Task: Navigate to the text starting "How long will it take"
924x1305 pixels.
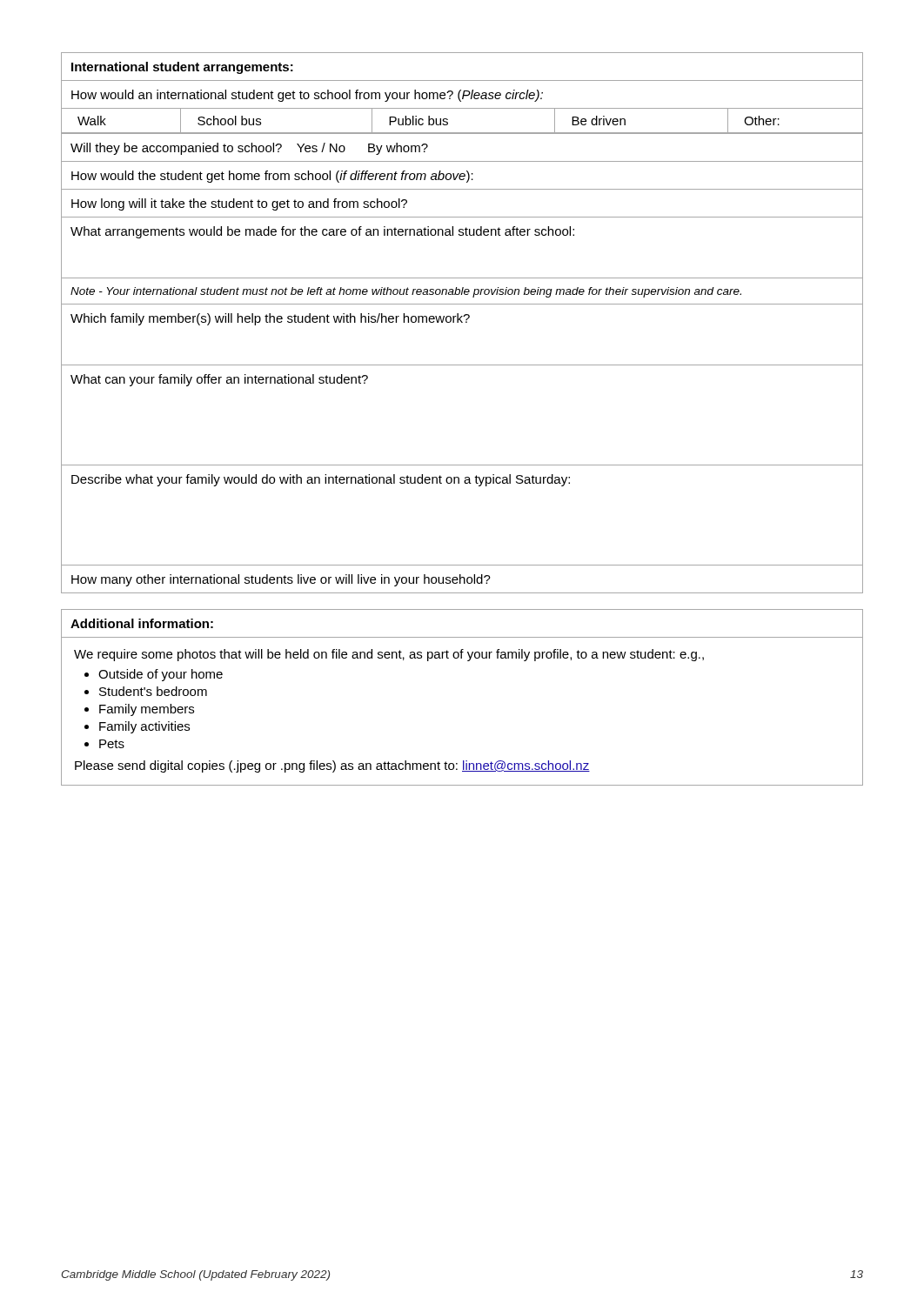Action: pyautogui.click(x=239, y=203)
